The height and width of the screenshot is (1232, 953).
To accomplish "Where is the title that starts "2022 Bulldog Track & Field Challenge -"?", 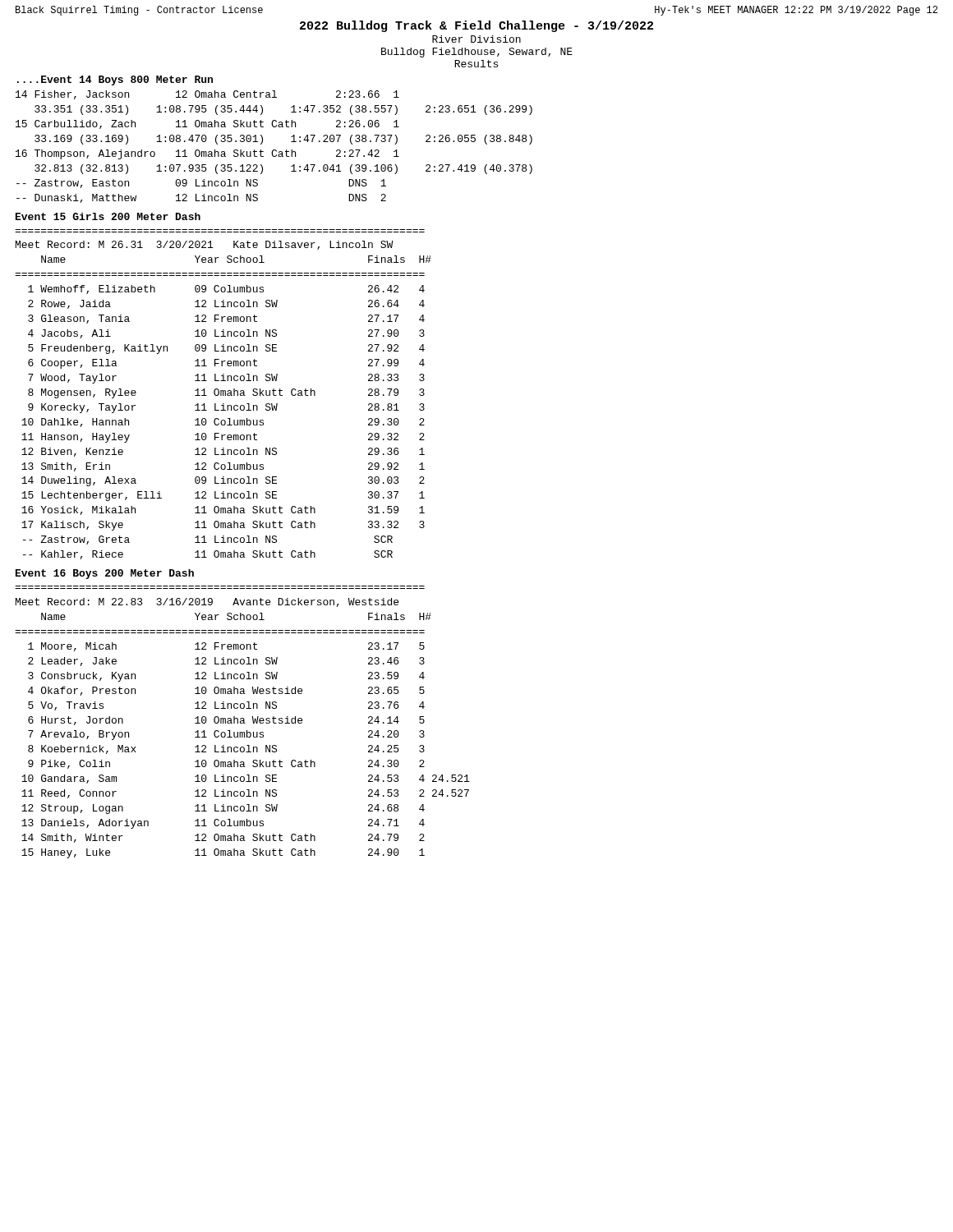I will point(476,27).
